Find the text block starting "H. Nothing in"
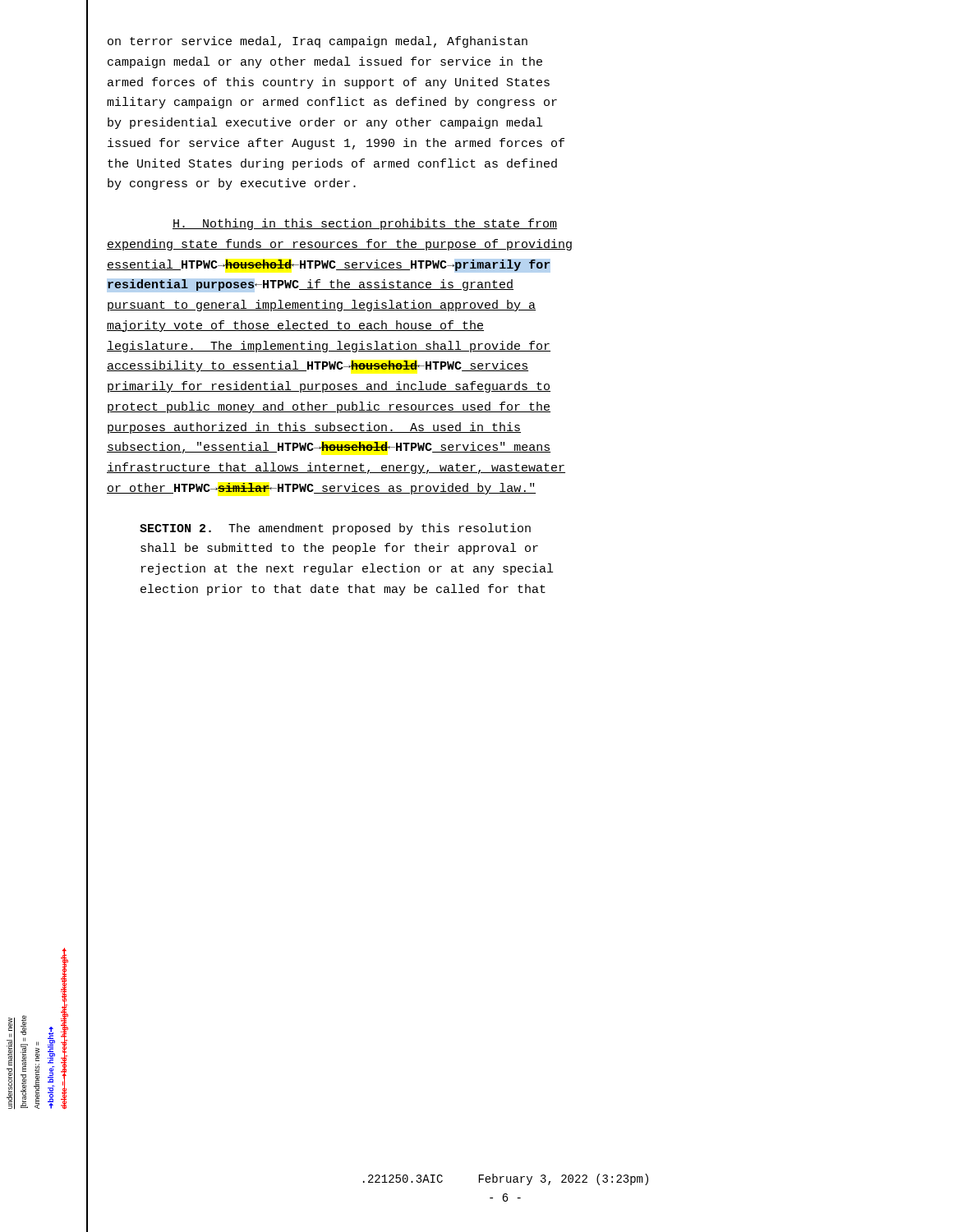Viewport: 953px width, 1232px height. (x=340, y=357)
